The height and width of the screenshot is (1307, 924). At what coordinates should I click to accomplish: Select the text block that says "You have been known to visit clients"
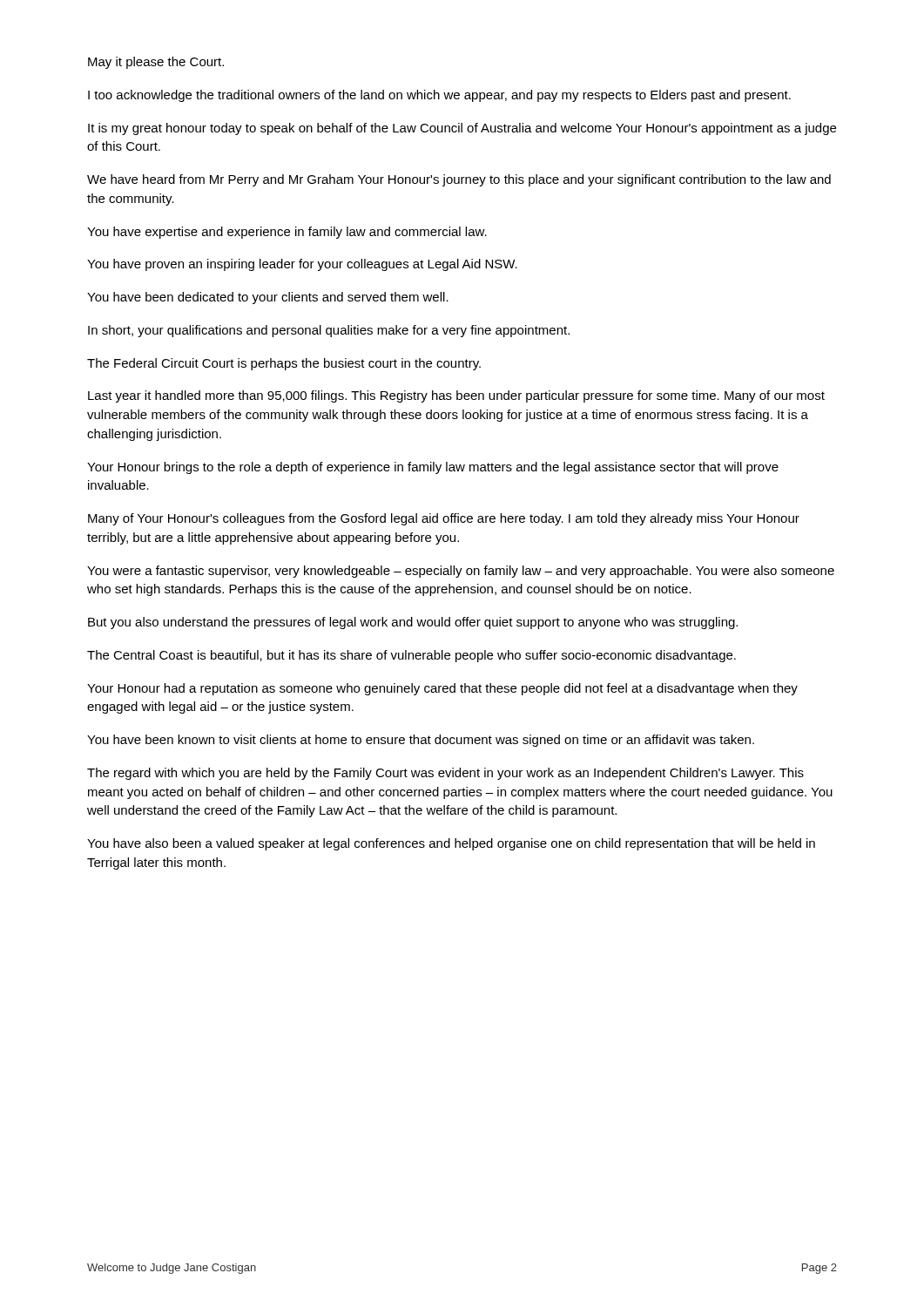click(x=421, y=739)
